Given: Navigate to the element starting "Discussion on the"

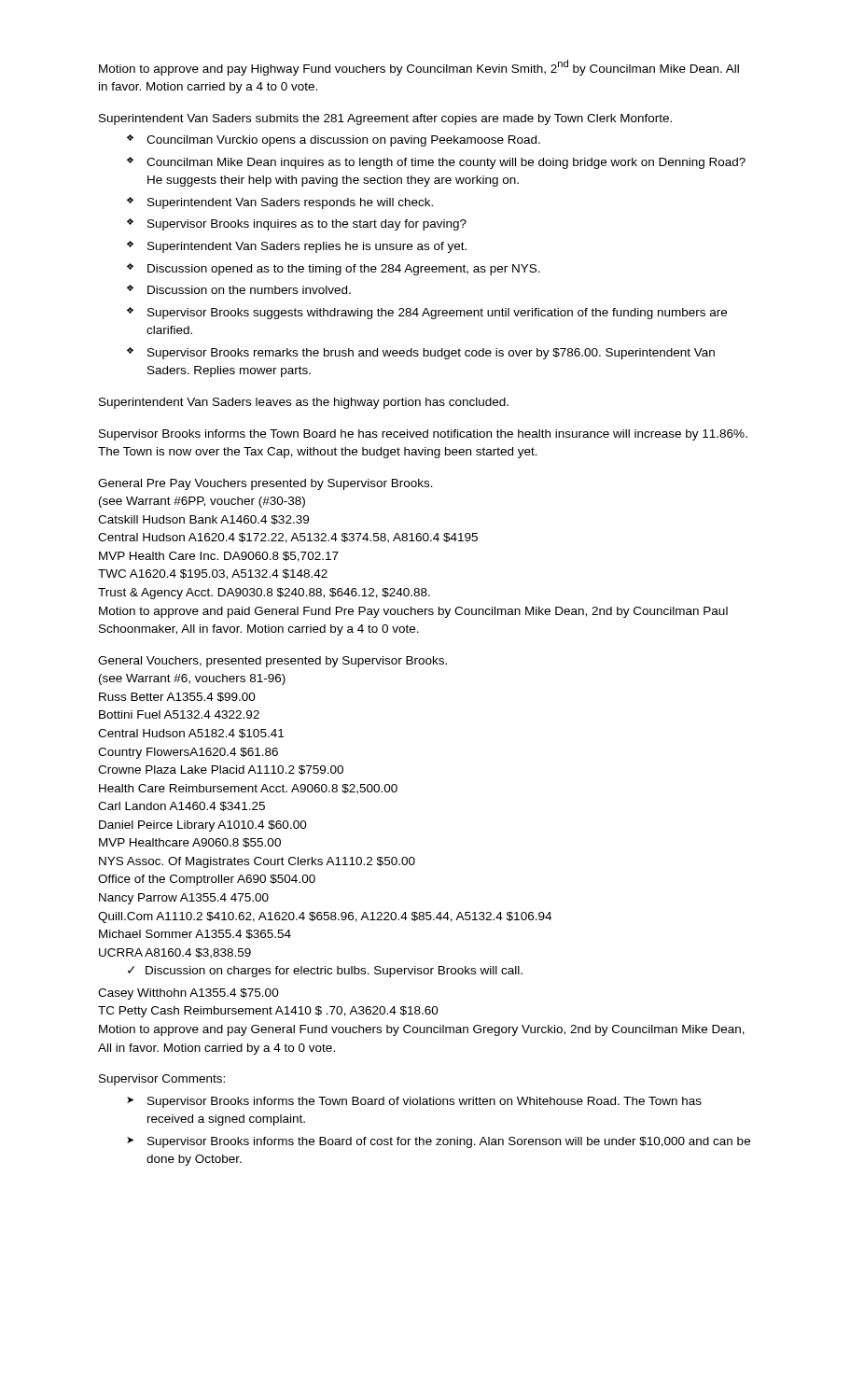Looking at the screenshot, I should pyautogui.click(x=249, y=290).
